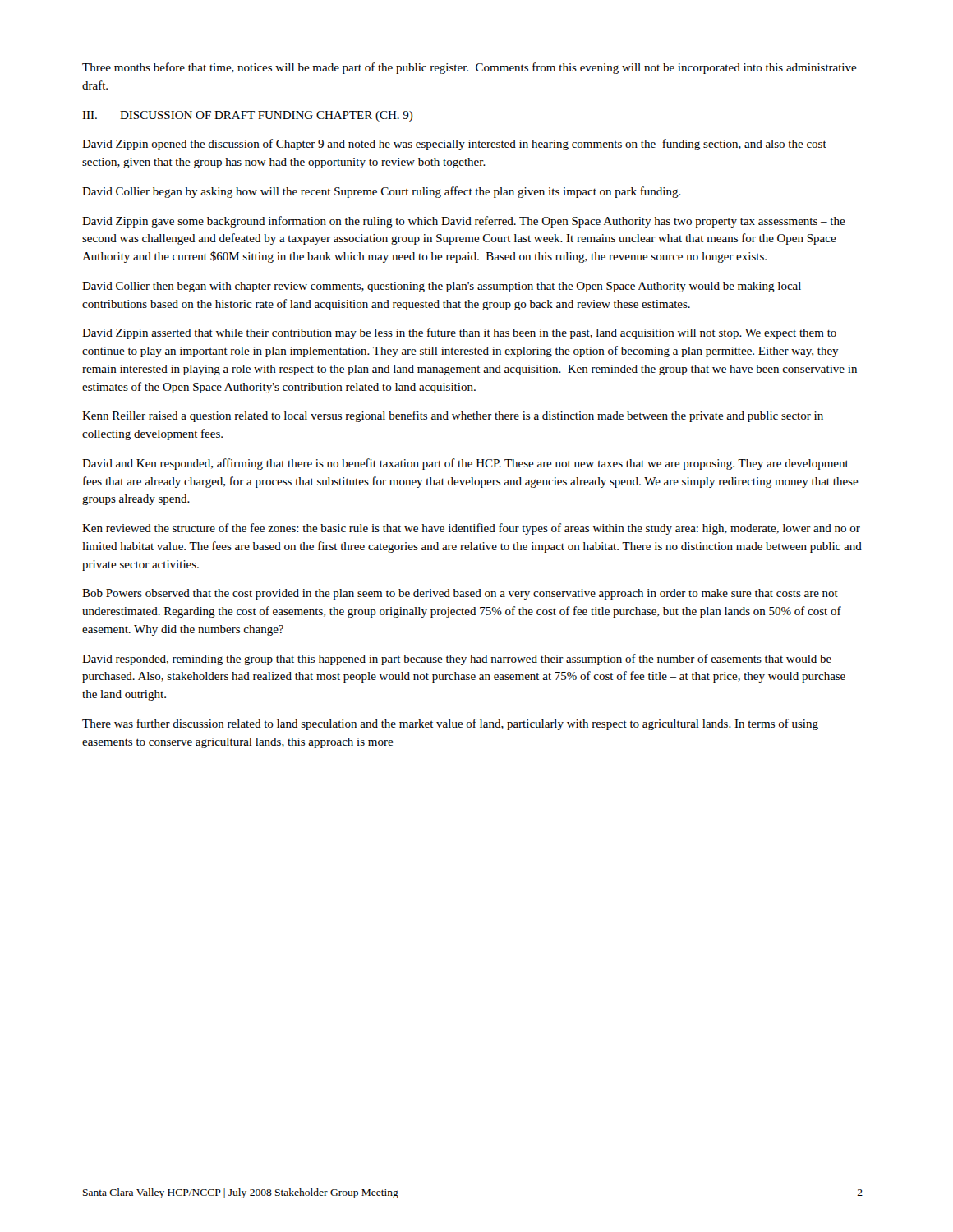Point to the element starting "Three months before that"
Viewport: 953px width, 1232px height.
tap(469, 76)
